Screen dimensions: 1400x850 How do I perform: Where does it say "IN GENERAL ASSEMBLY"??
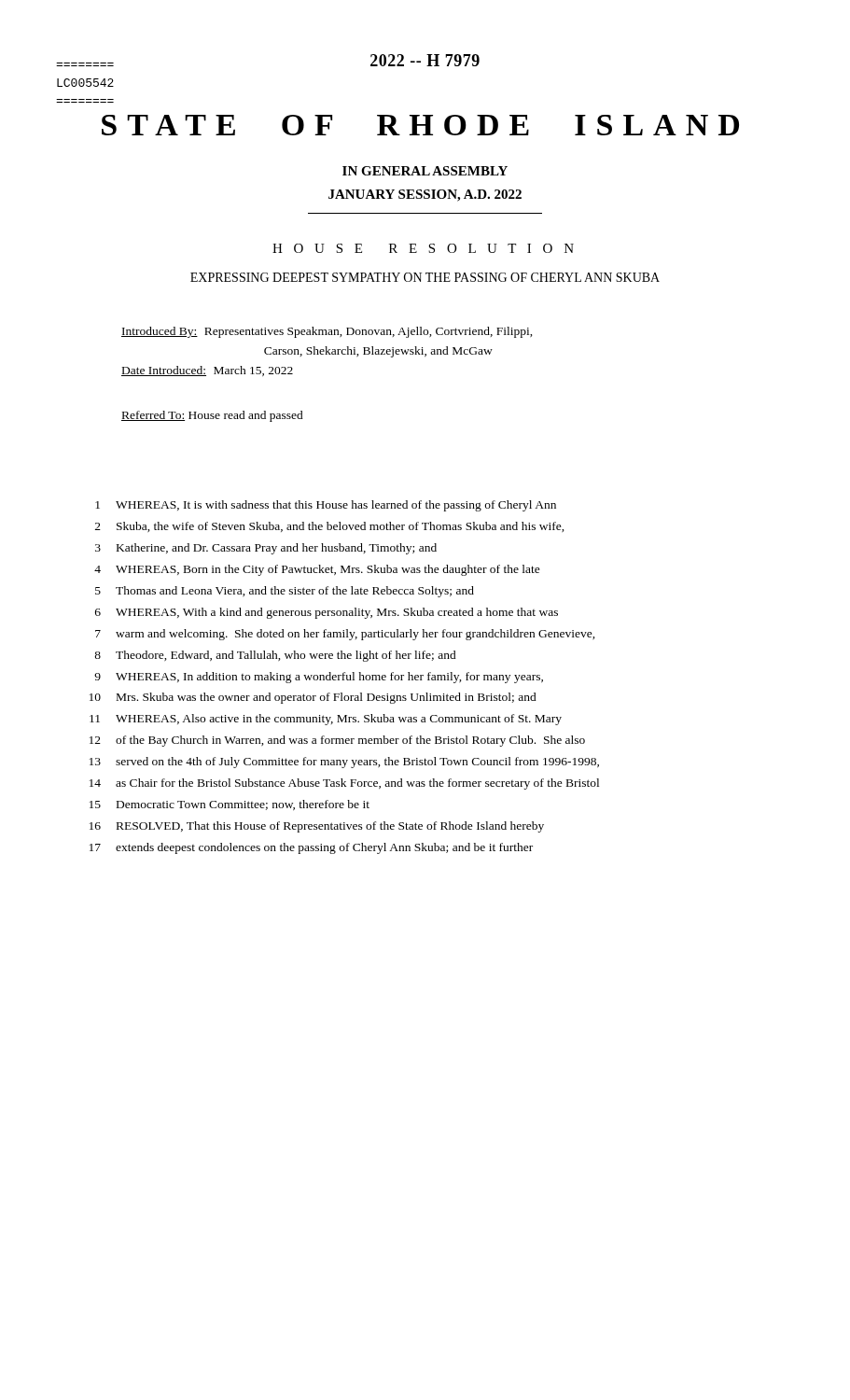click(x=425, y=171)
